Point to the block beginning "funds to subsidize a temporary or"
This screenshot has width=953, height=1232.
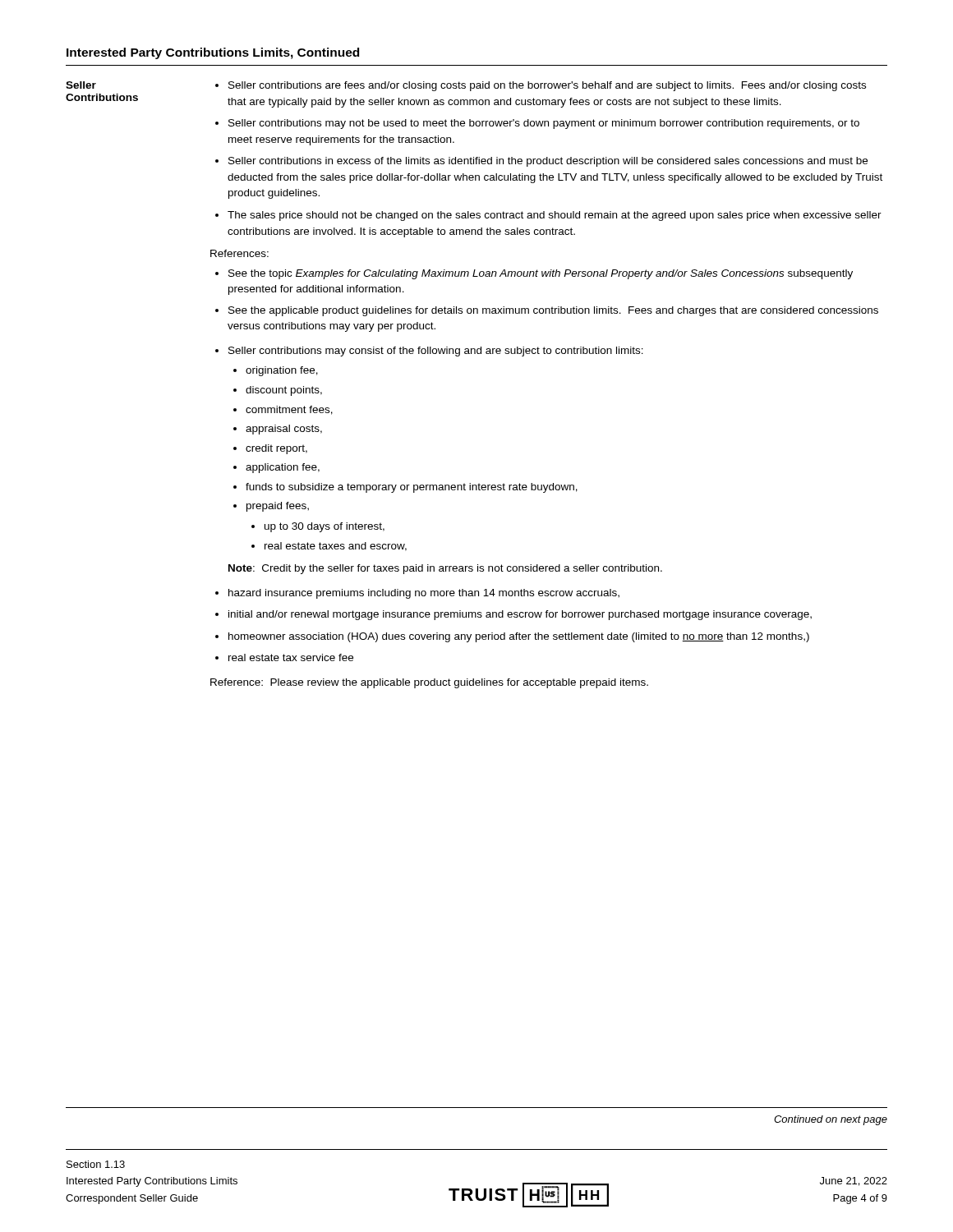(412, 487)
